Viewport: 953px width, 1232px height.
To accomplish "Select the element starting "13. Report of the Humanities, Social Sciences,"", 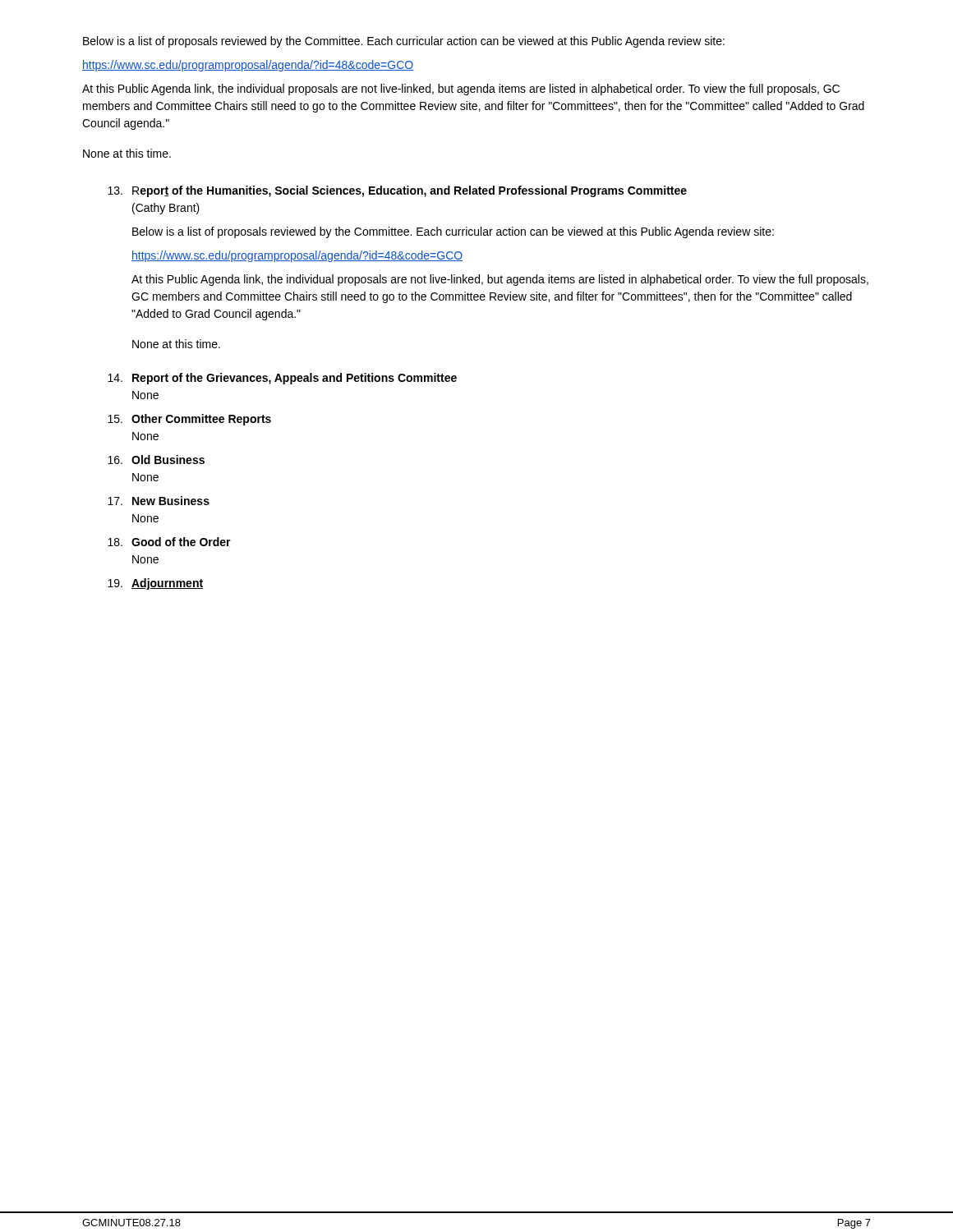I will tap(485, 200).
